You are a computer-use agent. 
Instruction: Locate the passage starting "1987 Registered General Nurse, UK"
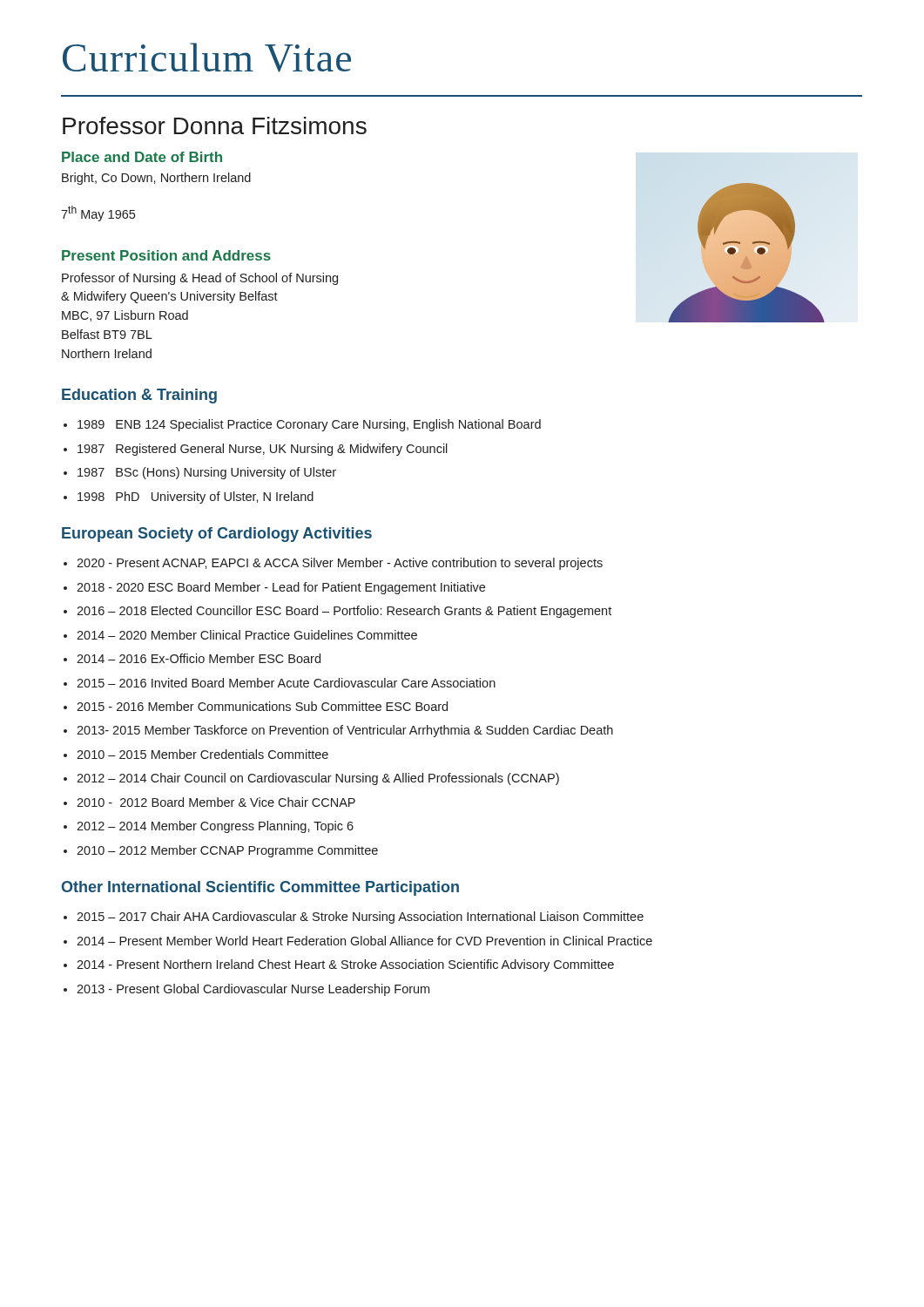click(x=262, y=449)
